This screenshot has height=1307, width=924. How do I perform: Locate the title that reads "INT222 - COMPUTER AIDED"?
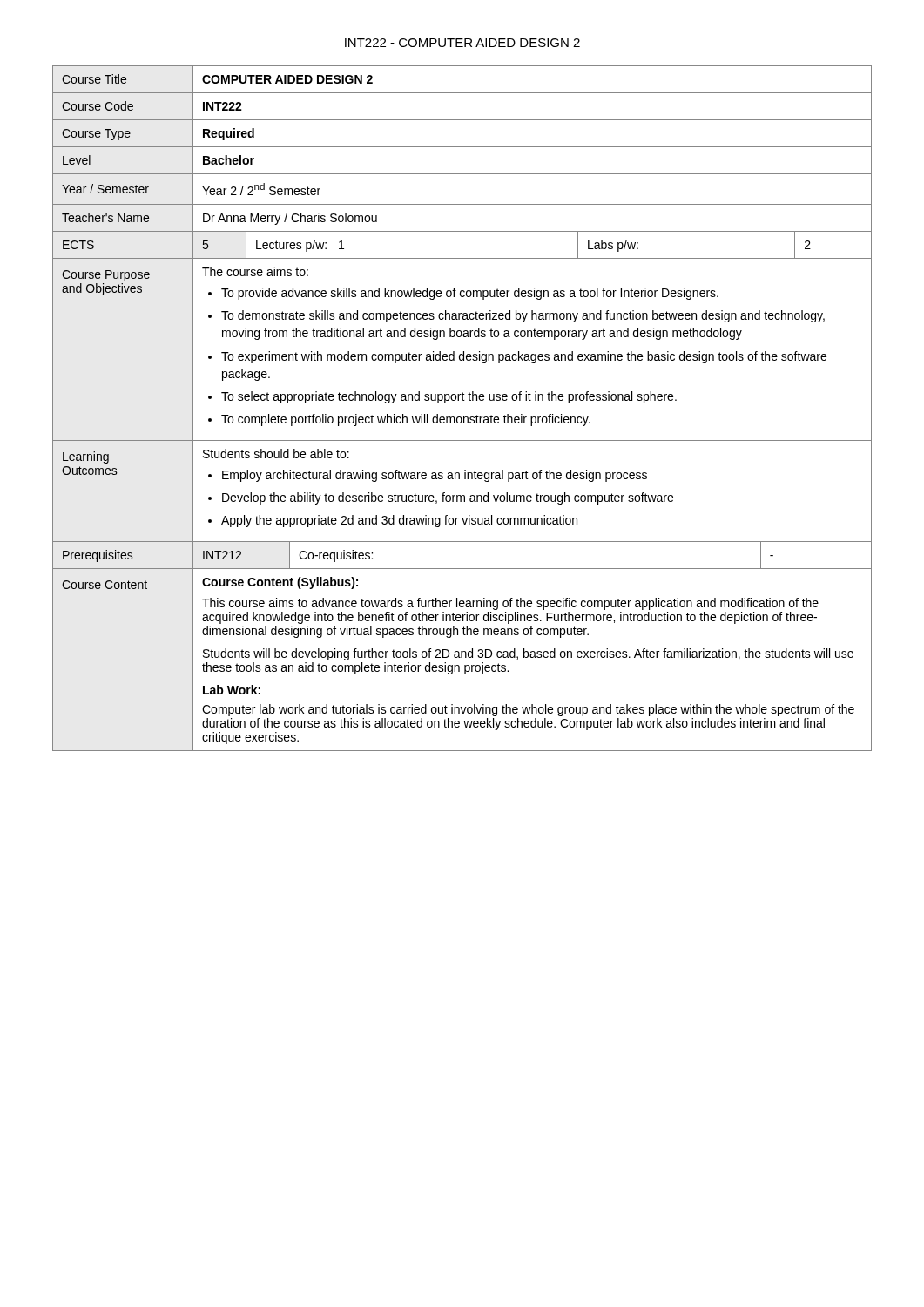(x=462, y=42)
